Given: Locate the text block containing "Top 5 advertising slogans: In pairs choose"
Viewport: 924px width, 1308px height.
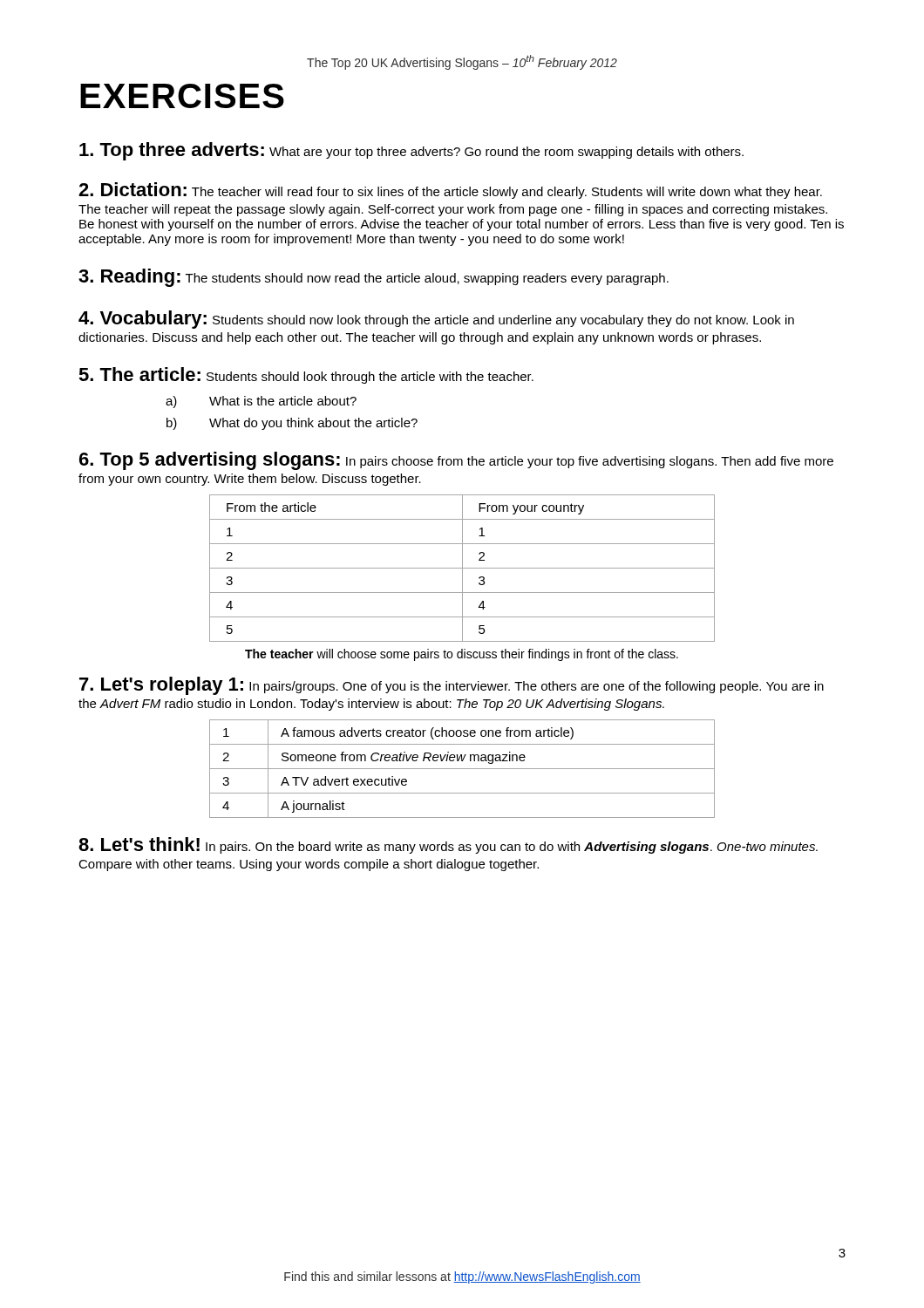Looking at the screenshot, I should click(456, 467).
